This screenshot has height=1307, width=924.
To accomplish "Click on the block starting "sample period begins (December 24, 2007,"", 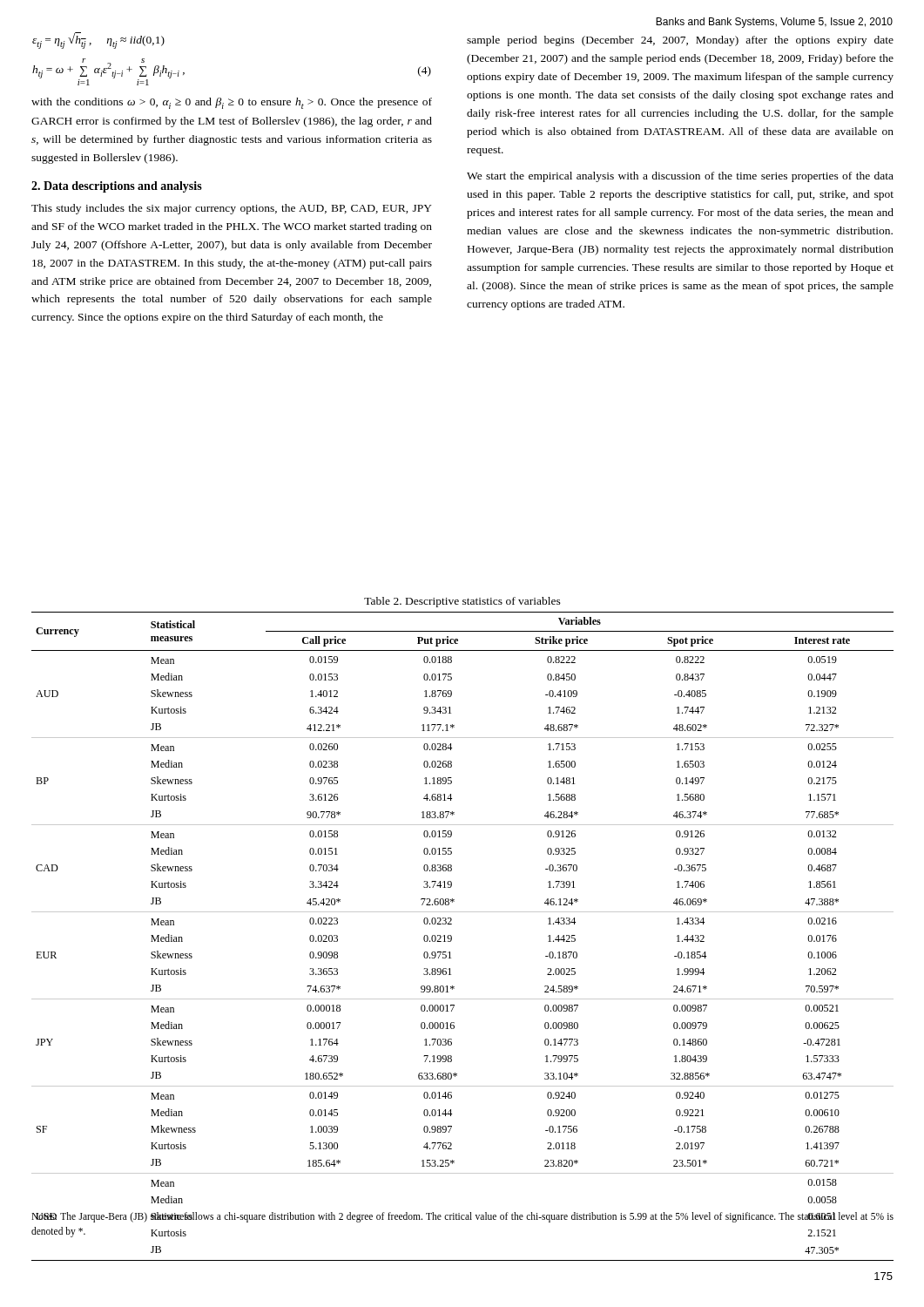I will (680, 94).
